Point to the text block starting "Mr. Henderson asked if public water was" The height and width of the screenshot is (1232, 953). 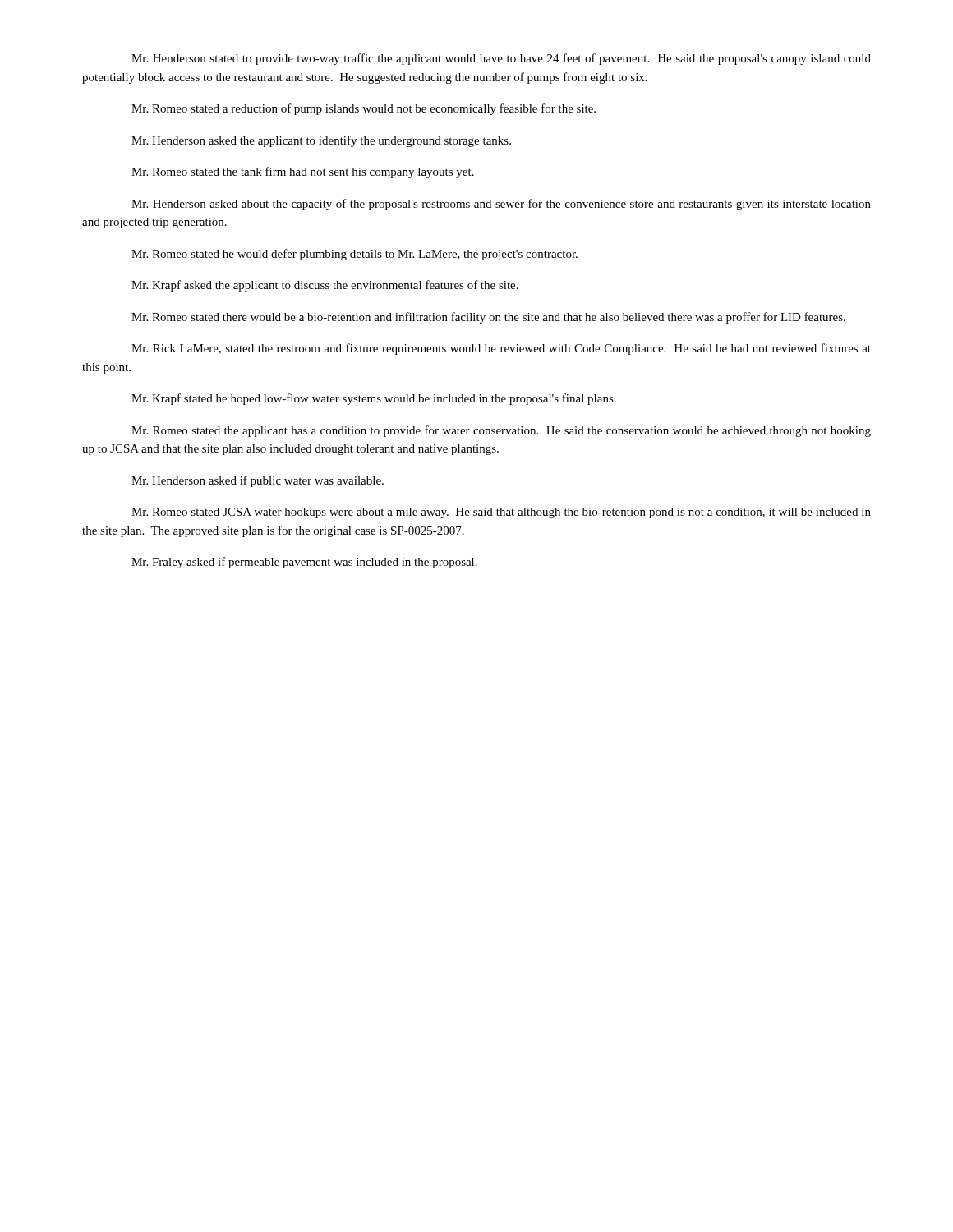pyautogui.click(x=258, y=480)
